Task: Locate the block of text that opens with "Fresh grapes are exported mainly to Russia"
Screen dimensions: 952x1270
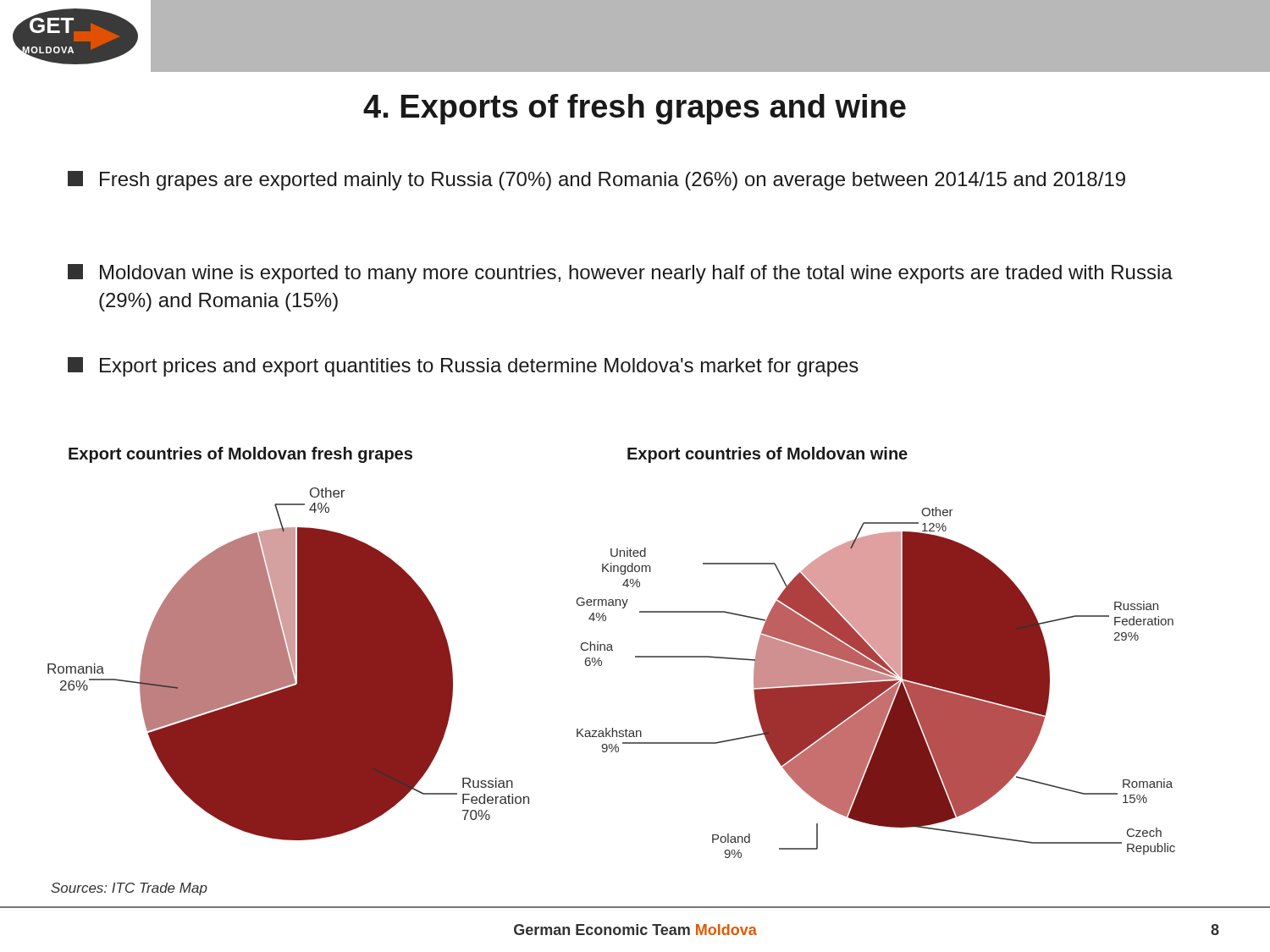Action: click(597, 179)
